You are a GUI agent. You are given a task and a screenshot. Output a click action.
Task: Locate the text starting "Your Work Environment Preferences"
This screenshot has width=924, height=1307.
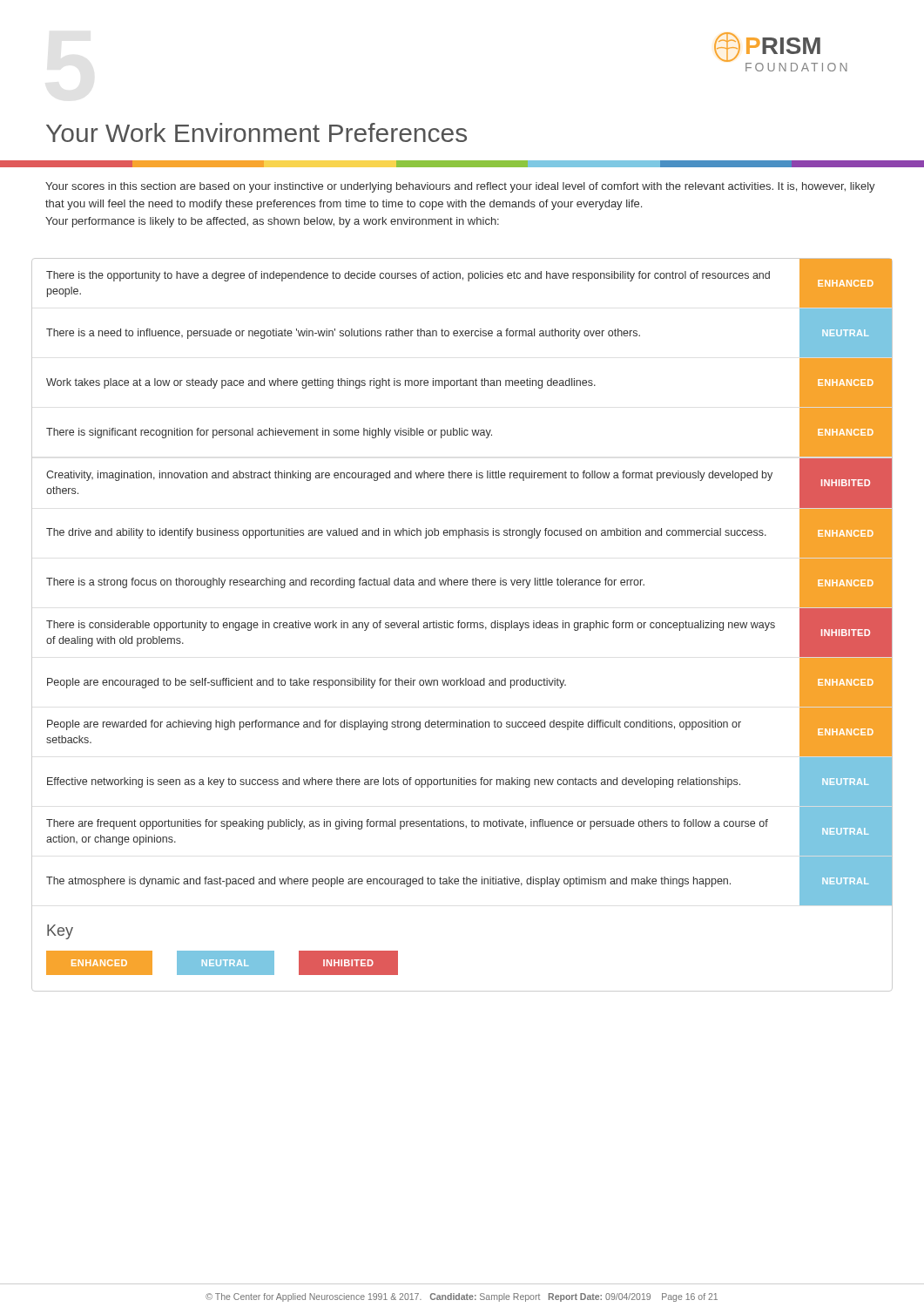pyautogui.click(x=257, y=133)
